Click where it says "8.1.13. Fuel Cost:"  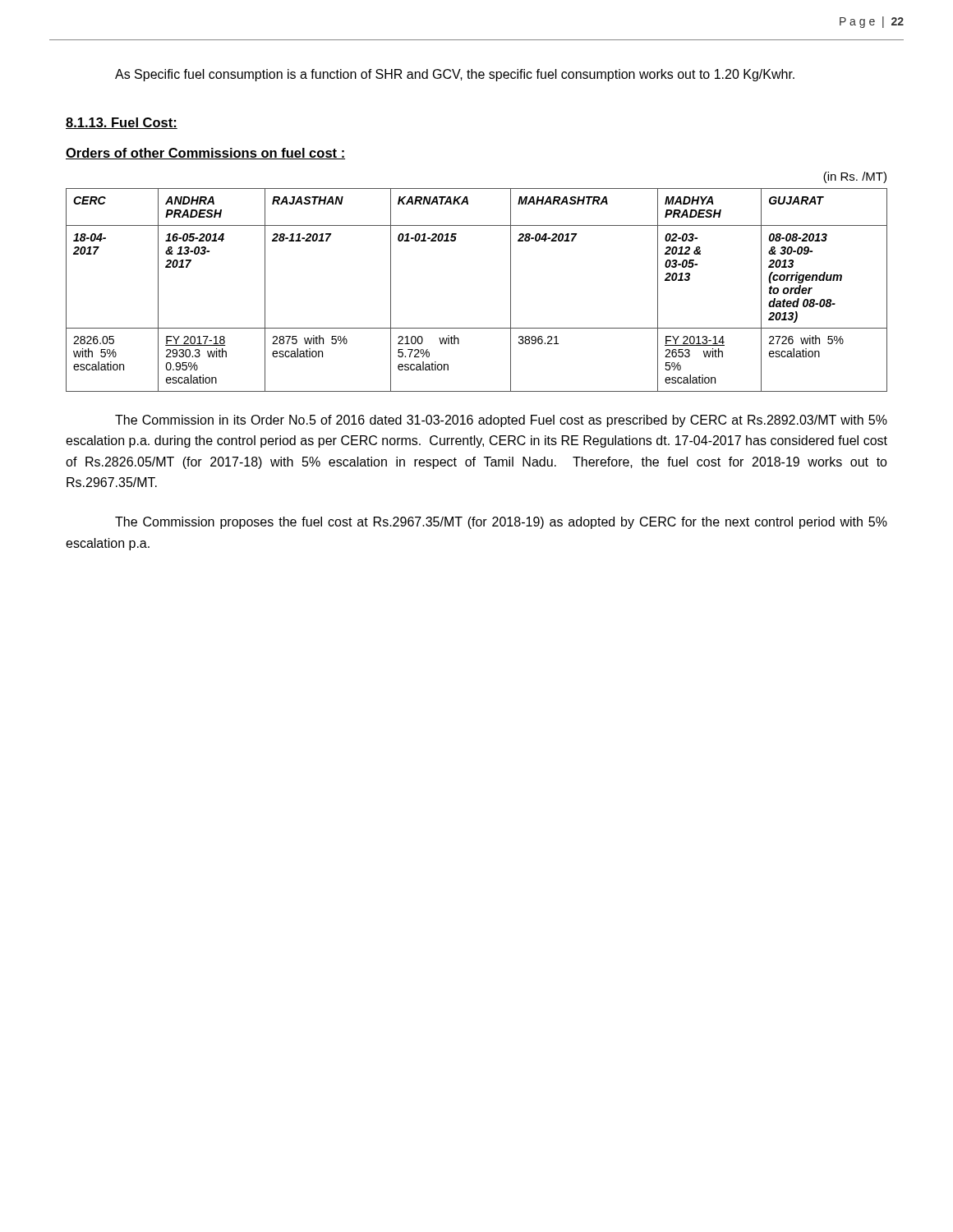[122, 122]
